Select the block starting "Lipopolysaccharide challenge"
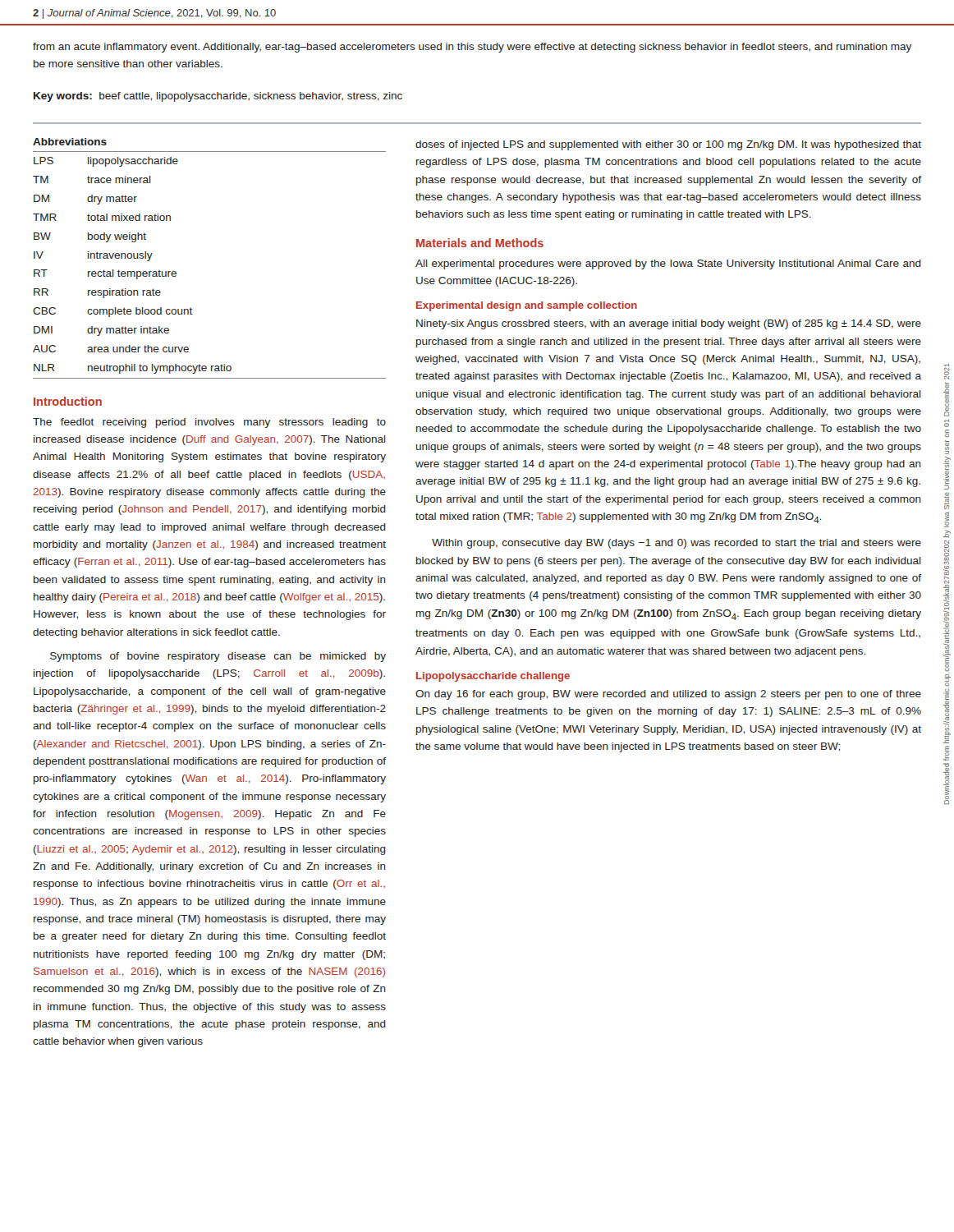The width and height of the screenshot is (954, 1232). point(493,675)
